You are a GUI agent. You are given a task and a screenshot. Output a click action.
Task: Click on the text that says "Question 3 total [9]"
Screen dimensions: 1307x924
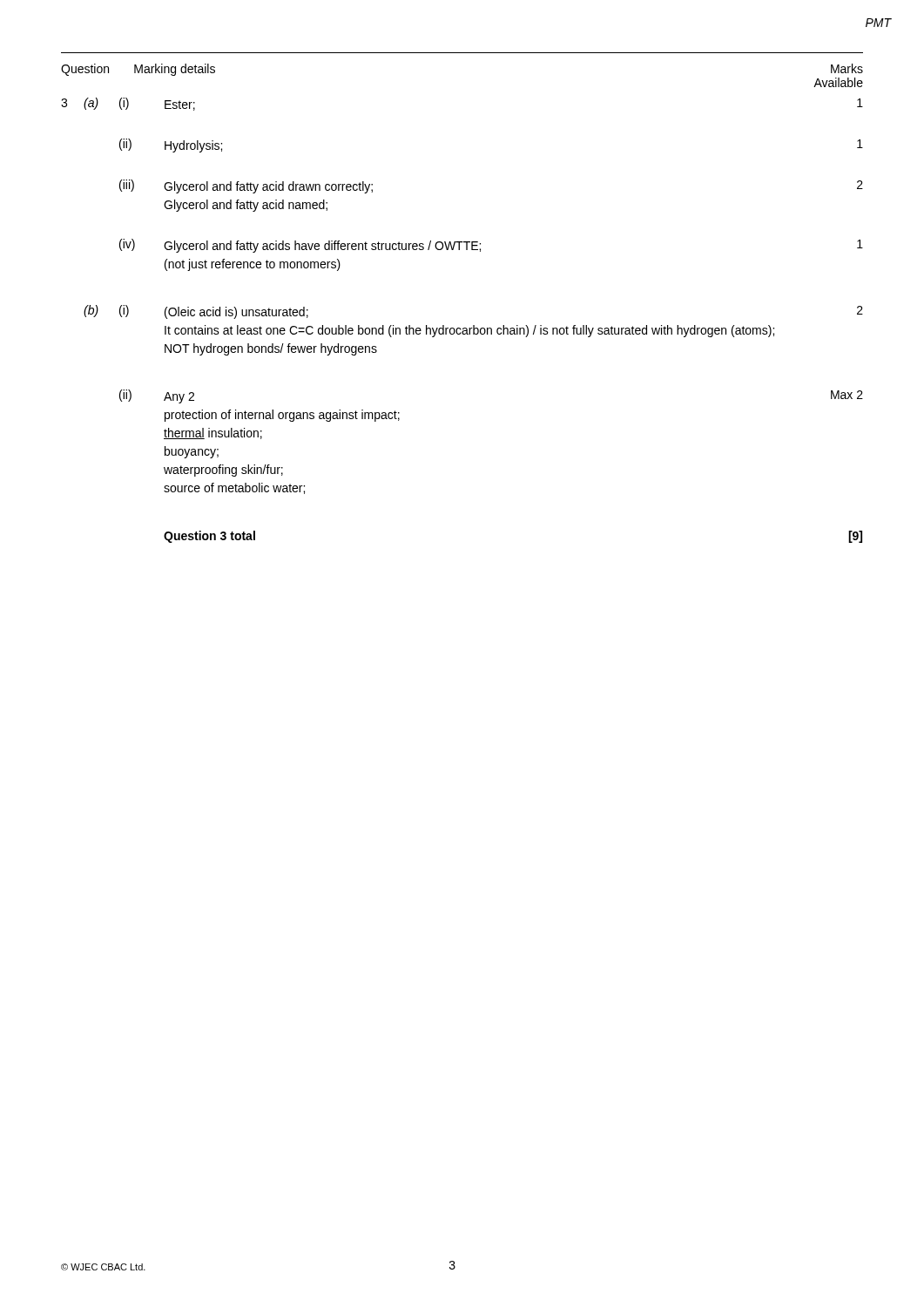coord(214,536)
